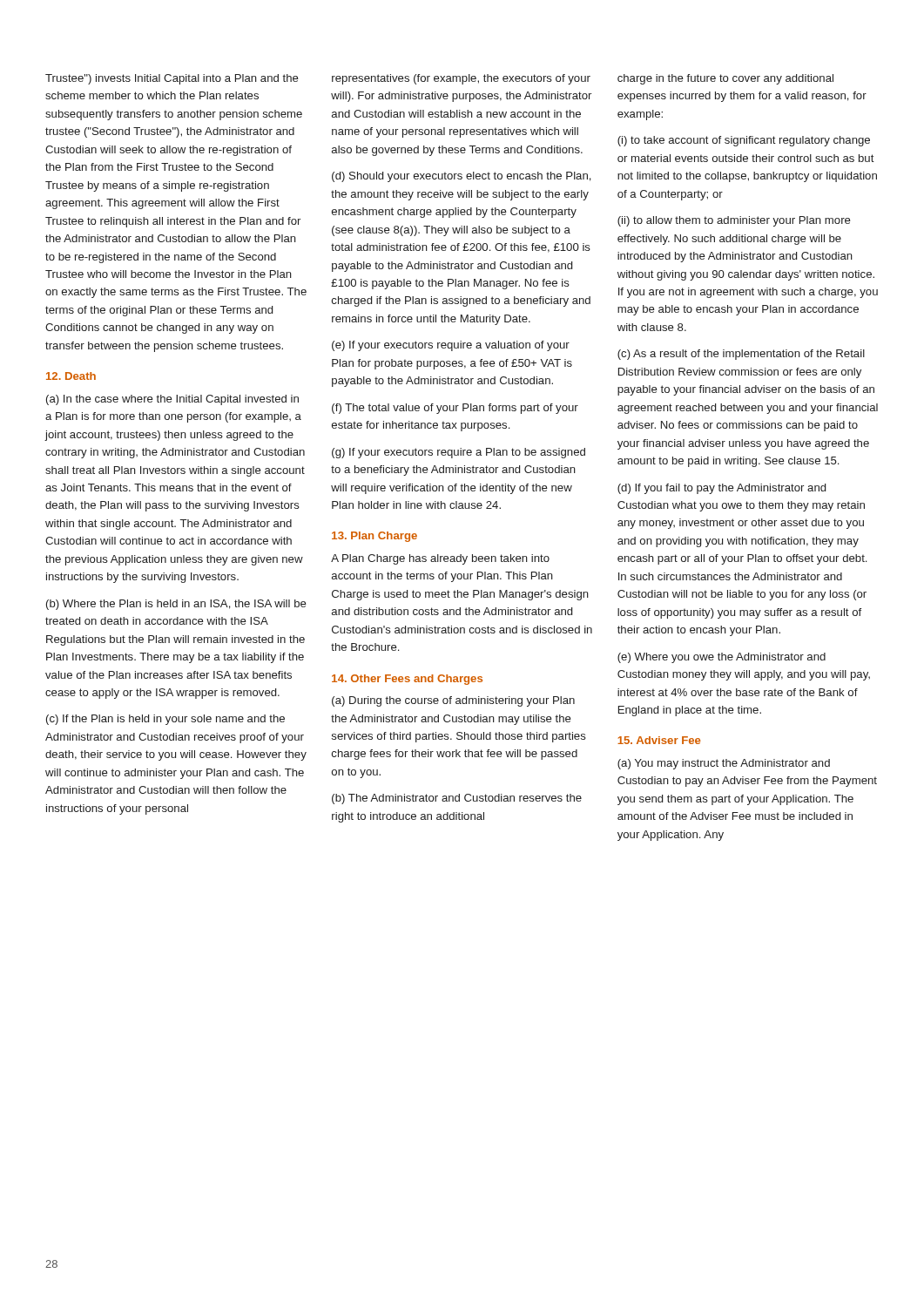Screen dimensions: 1307x924
Task: Locate the region starting "(a) In the case where the Initial Capital"
Action: [176, 488]
